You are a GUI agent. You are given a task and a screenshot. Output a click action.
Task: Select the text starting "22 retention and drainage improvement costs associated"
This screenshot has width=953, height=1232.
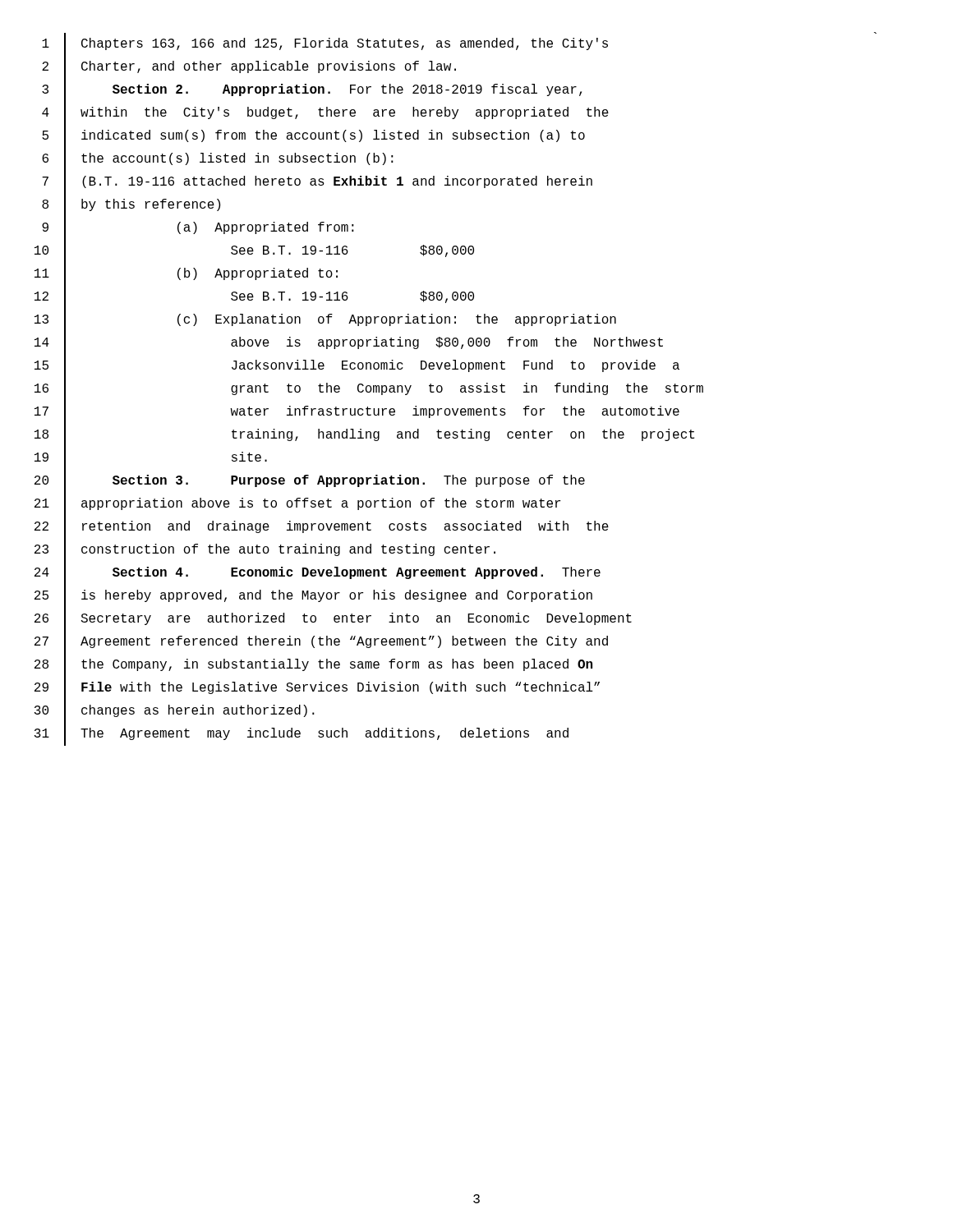tap(476, 527)
